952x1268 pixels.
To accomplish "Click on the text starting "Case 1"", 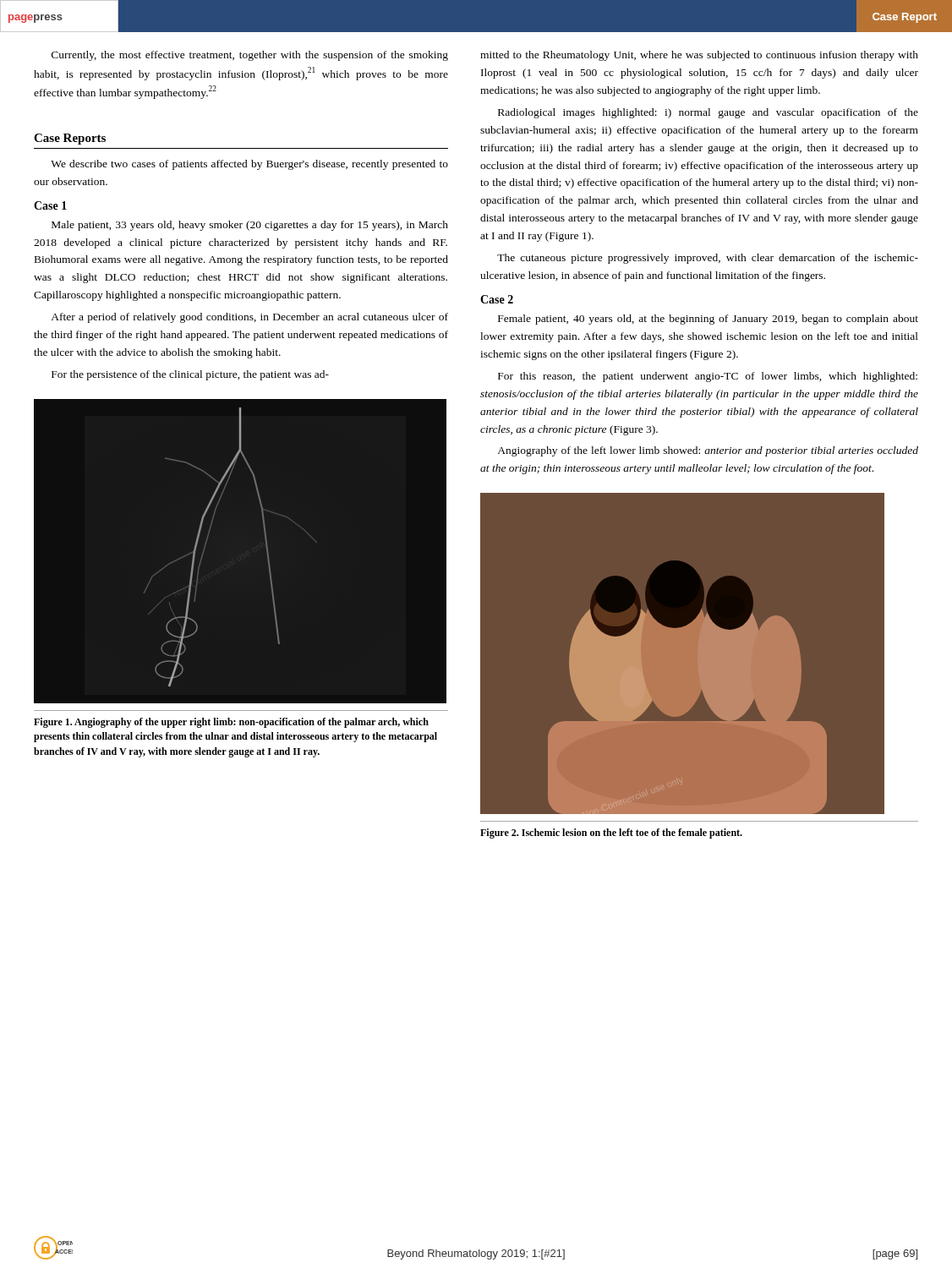I will [x=50, y=206].
